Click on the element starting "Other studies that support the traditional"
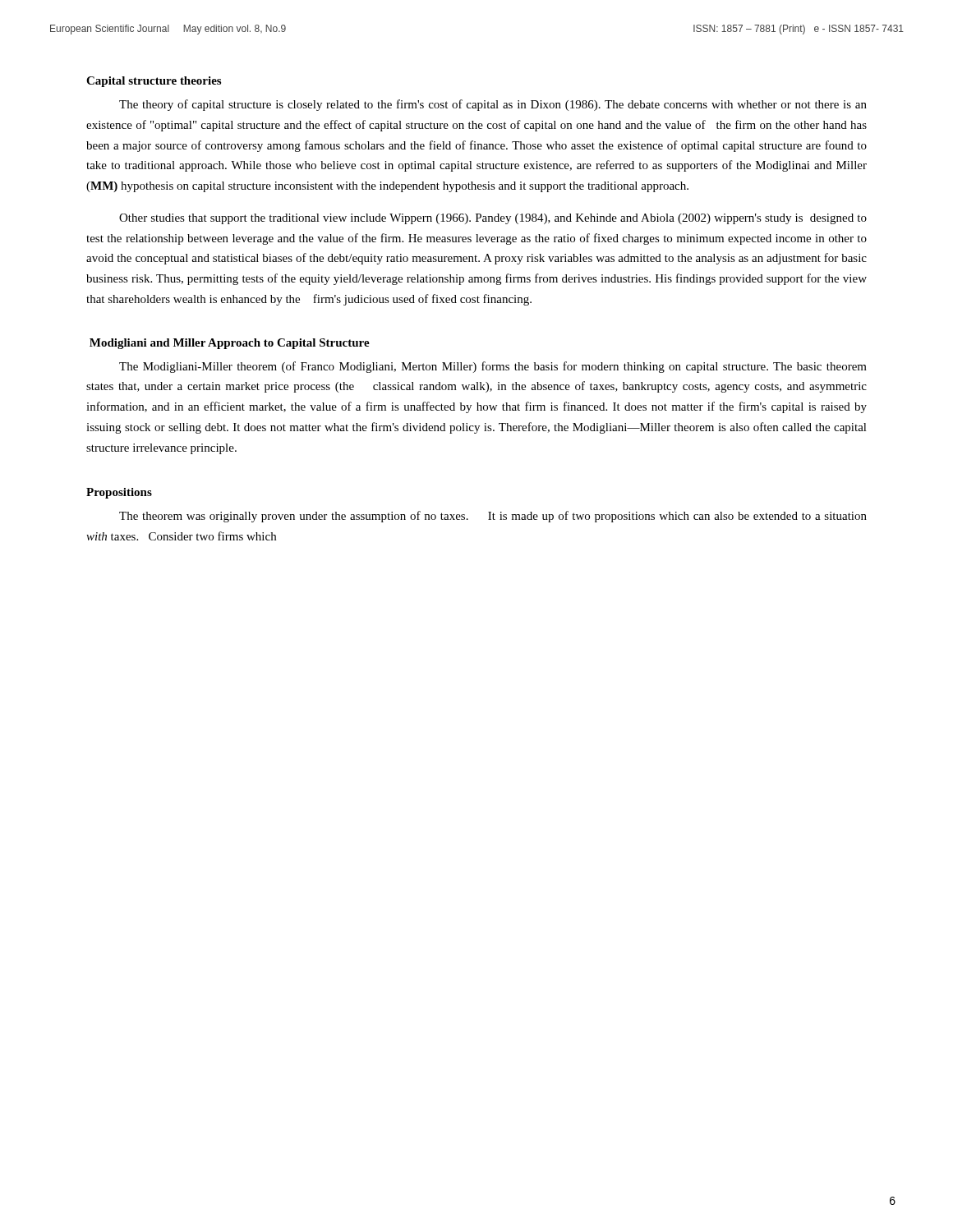The width and height of the screenshot is (953, 1232). pyautogui.click(x=476, y=258)
